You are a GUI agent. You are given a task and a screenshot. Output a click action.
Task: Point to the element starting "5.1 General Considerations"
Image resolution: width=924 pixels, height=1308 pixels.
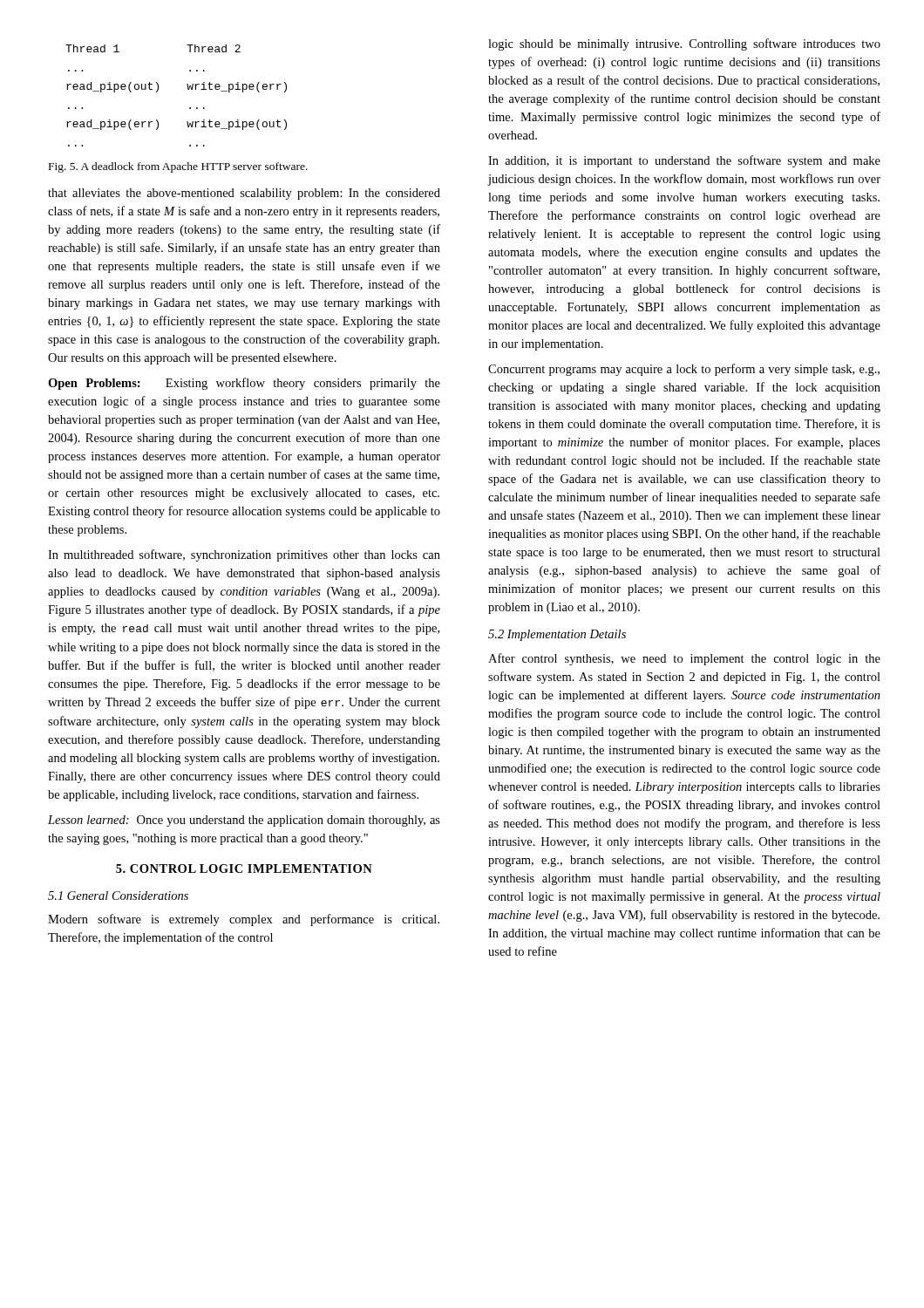click(x=118, y=895)
